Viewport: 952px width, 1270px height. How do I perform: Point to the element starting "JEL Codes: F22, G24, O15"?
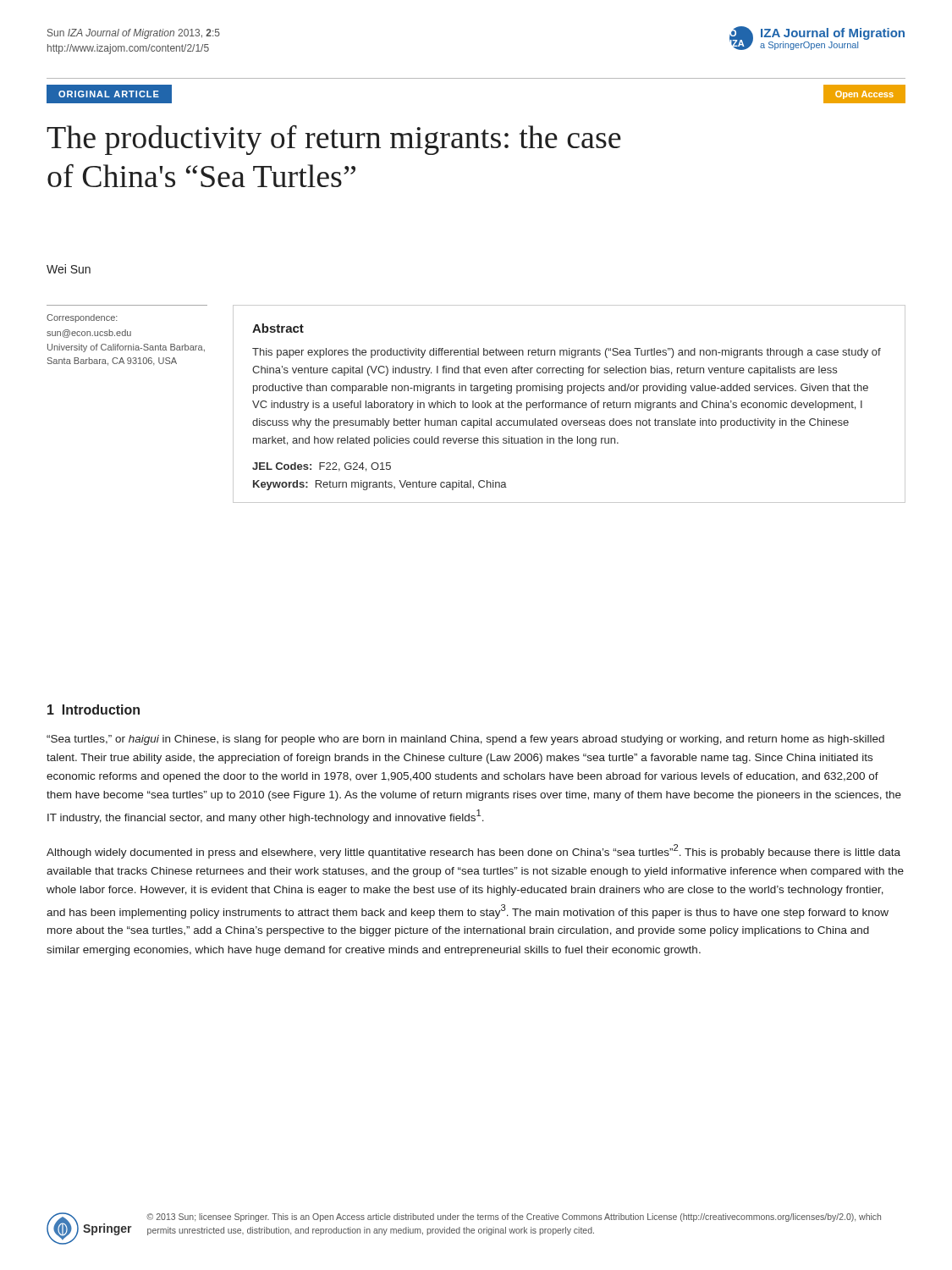pos(322,466)
